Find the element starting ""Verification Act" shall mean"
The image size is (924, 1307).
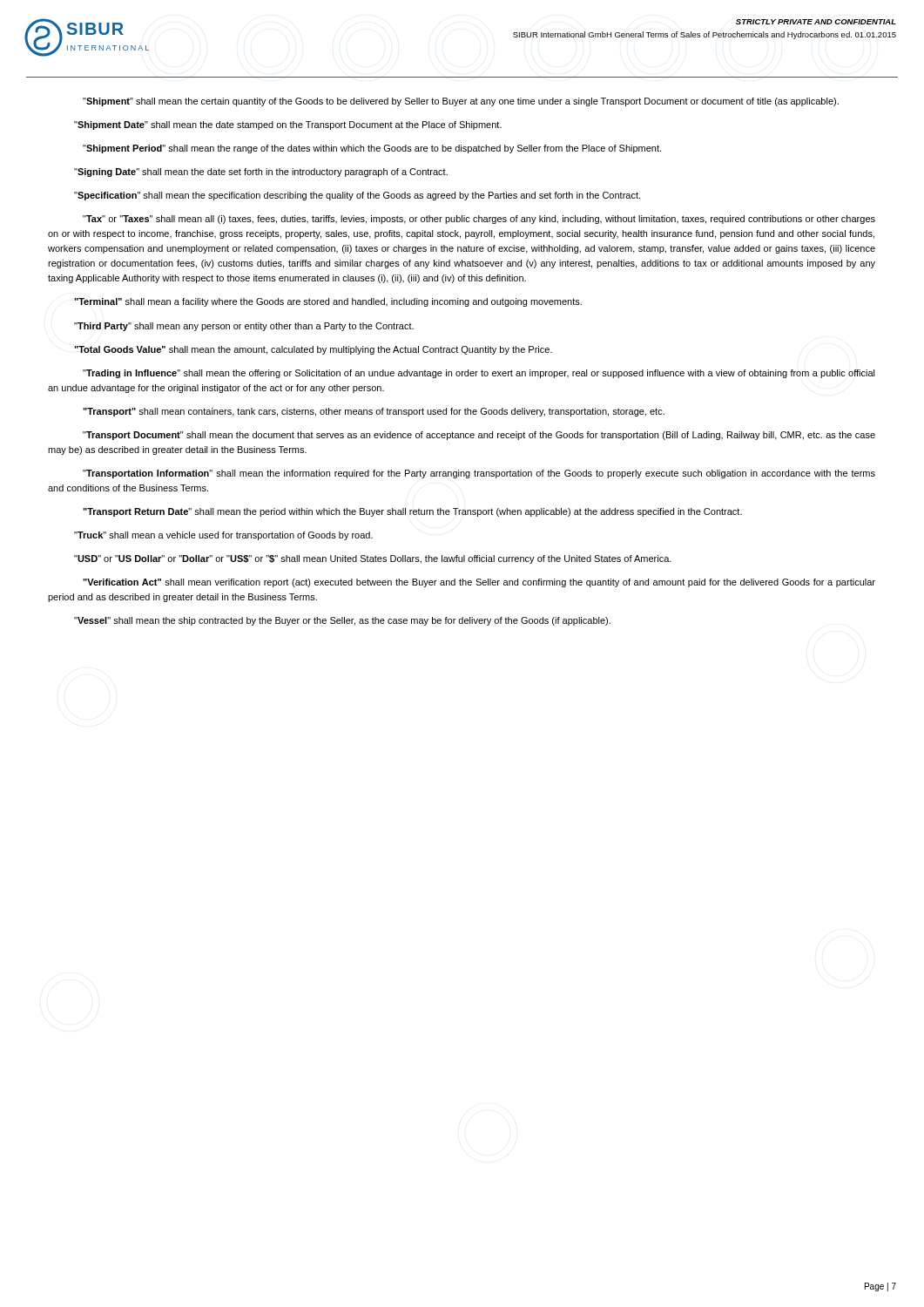pyautogui.click(x=462, y=590)
